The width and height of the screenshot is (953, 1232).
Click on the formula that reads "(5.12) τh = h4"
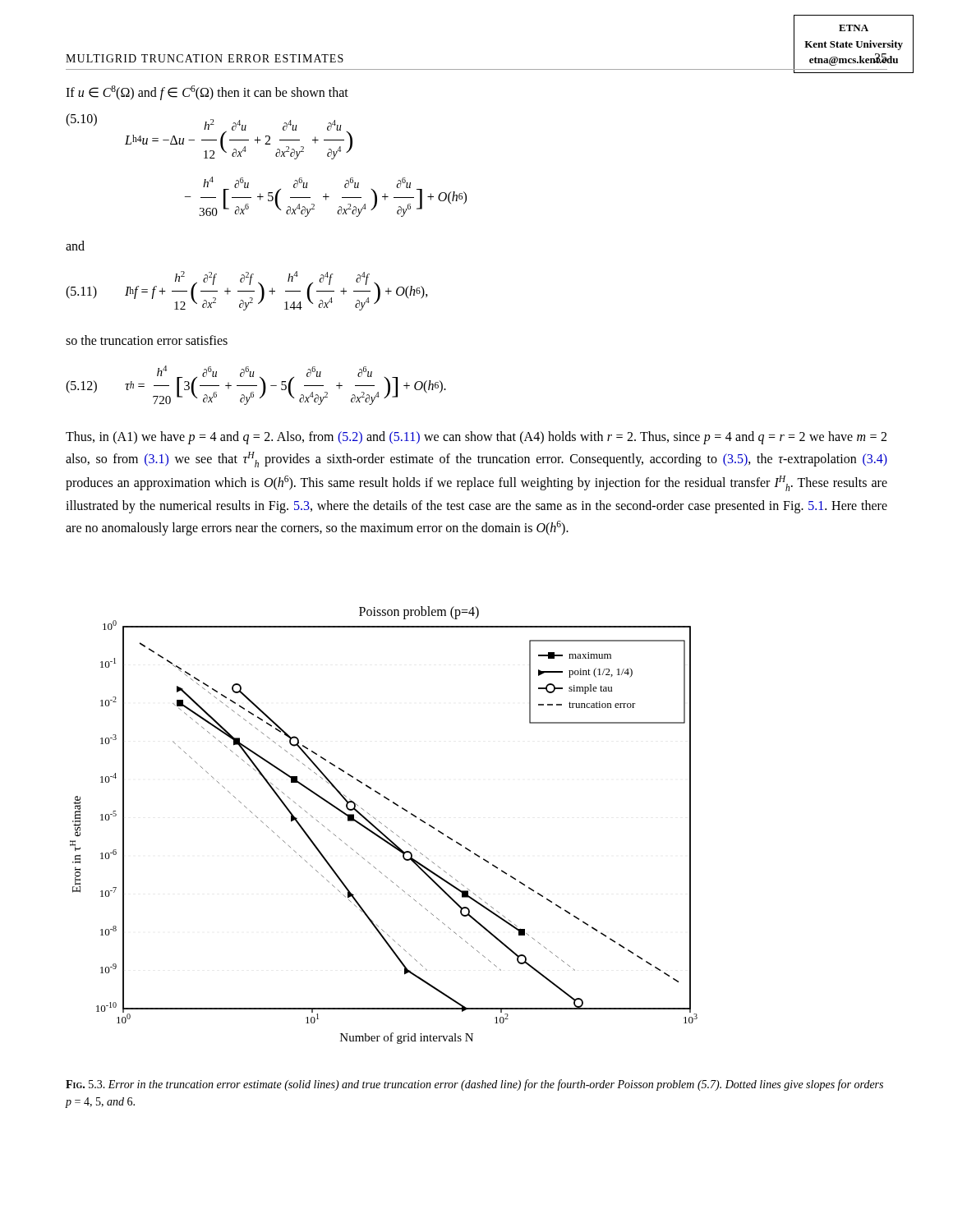pyautogui.click(x=256, y=385)
